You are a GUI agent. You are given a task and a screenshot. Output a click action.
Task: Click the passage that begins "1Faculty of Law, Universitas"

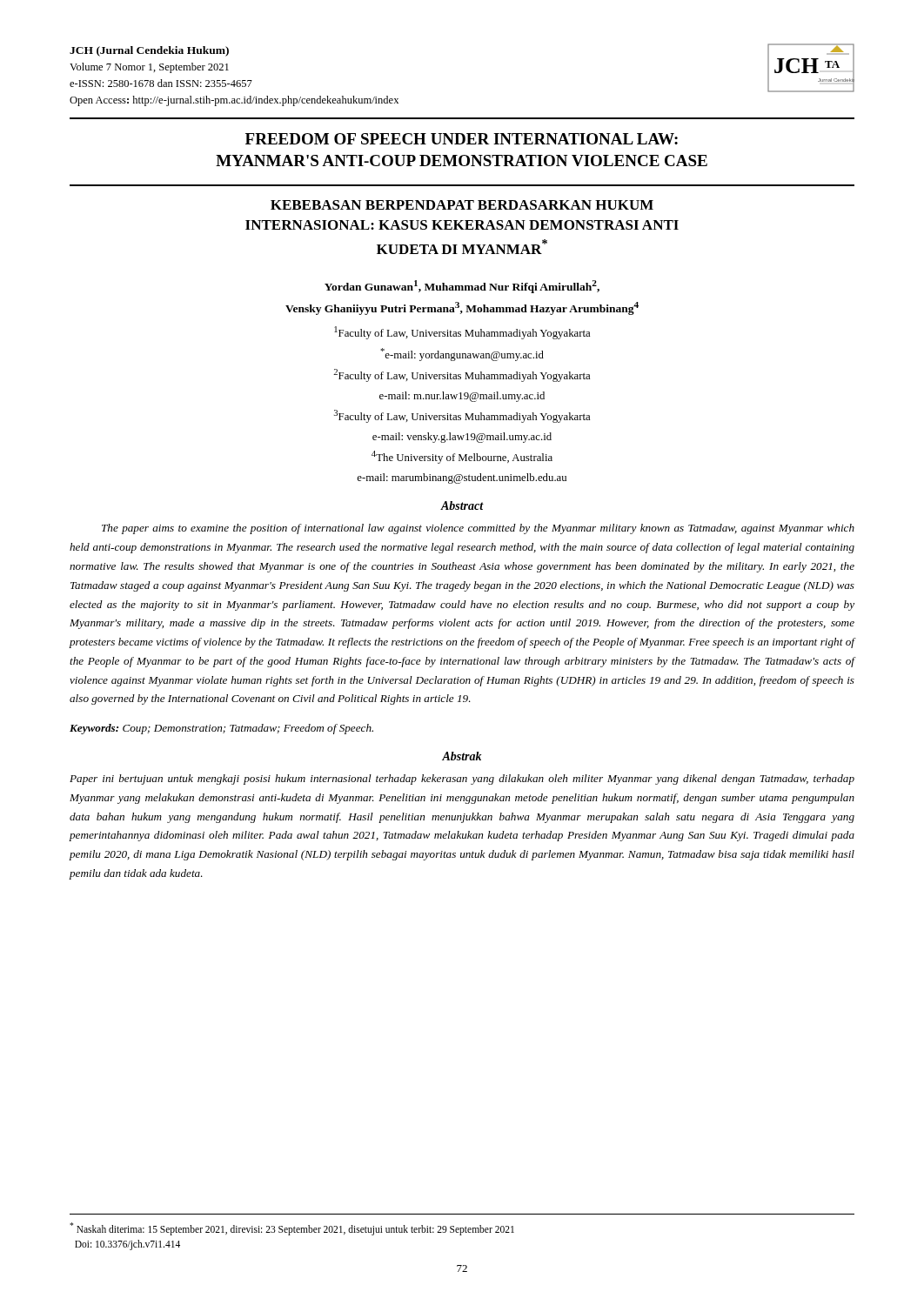coord(462,404)
